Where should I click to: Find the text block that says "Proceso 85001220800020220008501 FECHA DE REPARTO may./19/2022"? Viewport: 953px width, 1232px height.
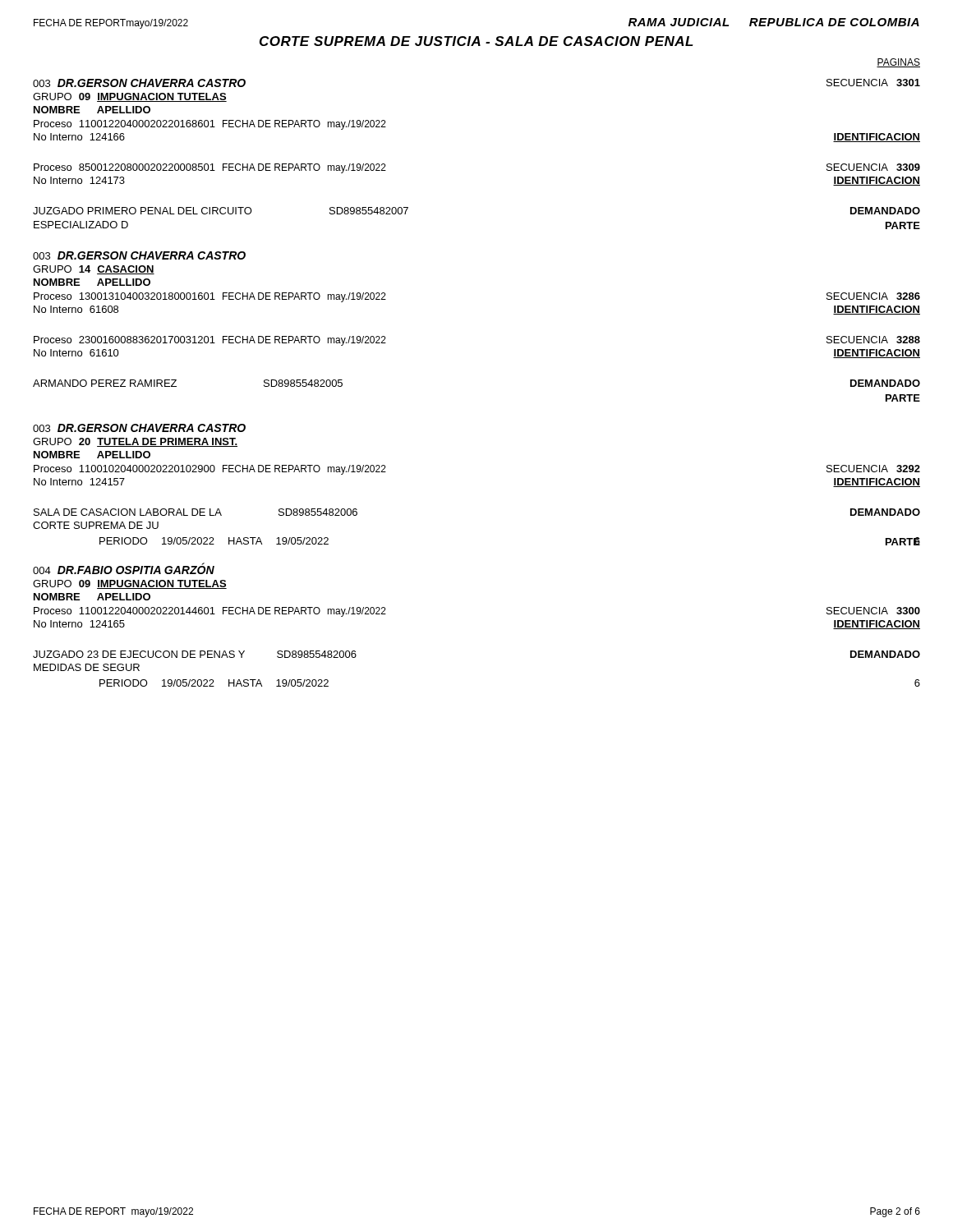[209, 167]
